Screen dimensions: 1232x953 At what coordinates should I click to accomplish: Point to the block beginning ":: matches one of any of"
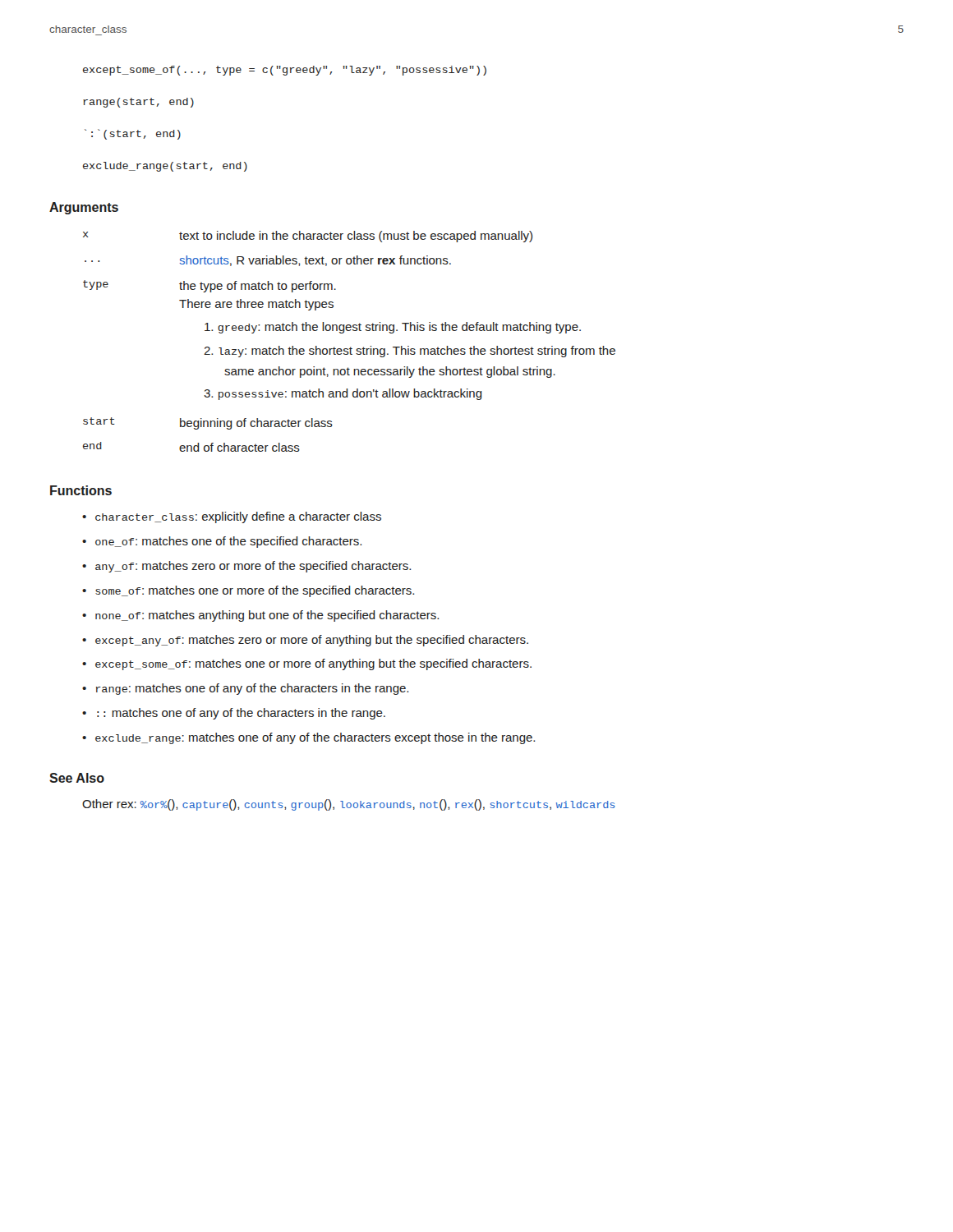click(240, 714)
